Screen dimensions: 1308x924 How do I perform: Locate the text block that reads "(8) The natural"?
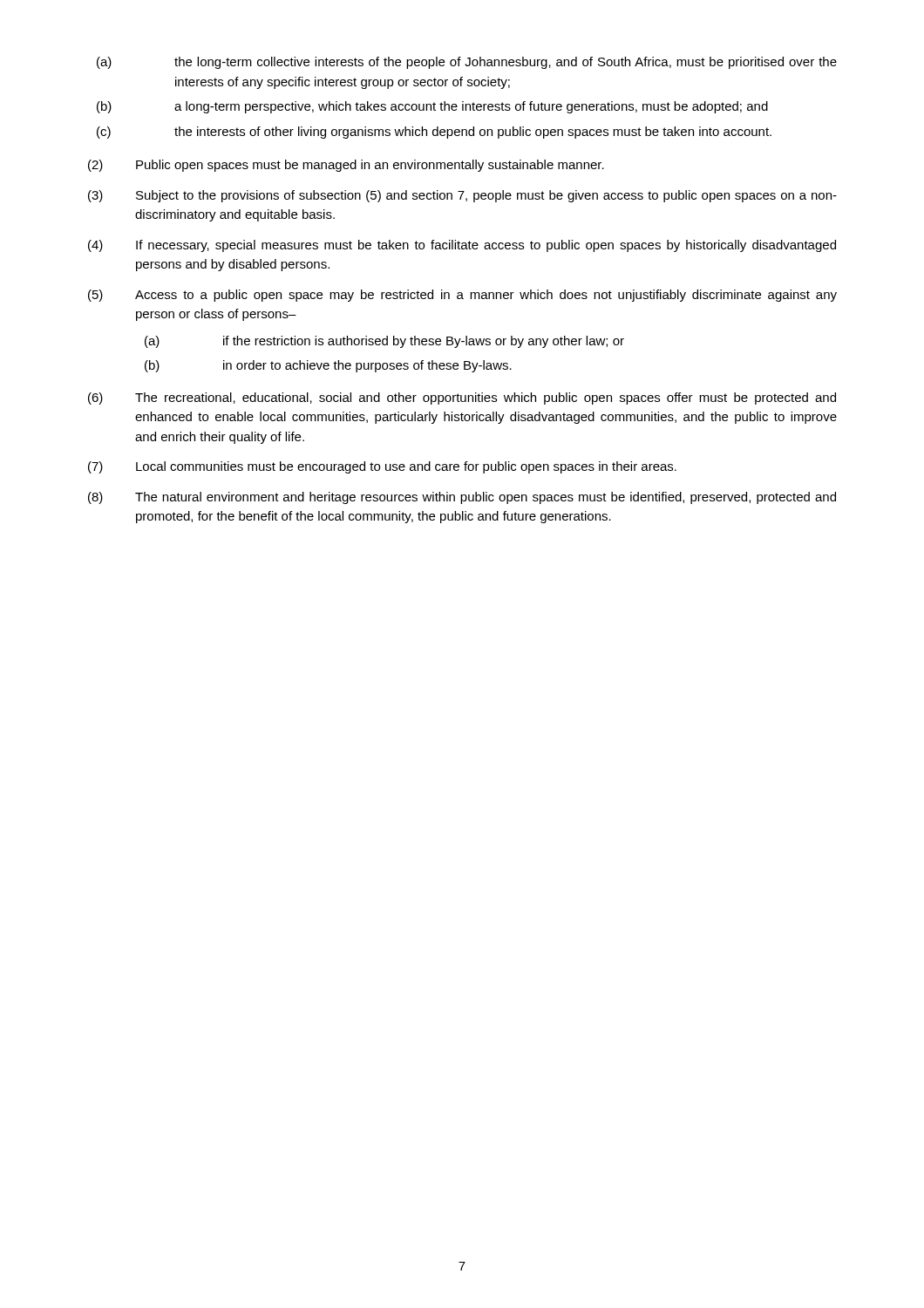[x=462, y=507]
